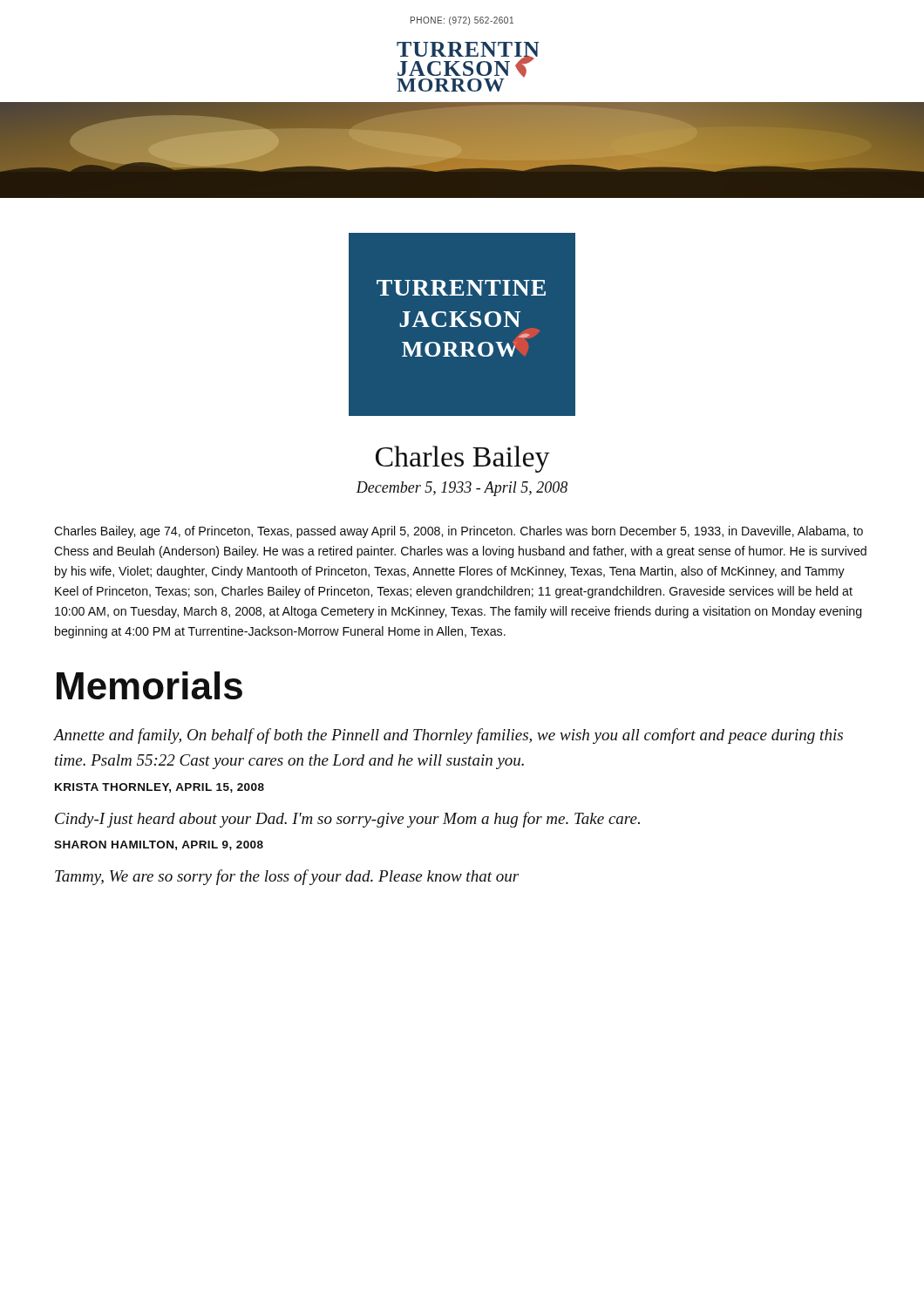This screenshot has height=1308, width=924.
Task: Point to the text starting "Cindy-I just heard about"
Action: (x=348, y=818)
